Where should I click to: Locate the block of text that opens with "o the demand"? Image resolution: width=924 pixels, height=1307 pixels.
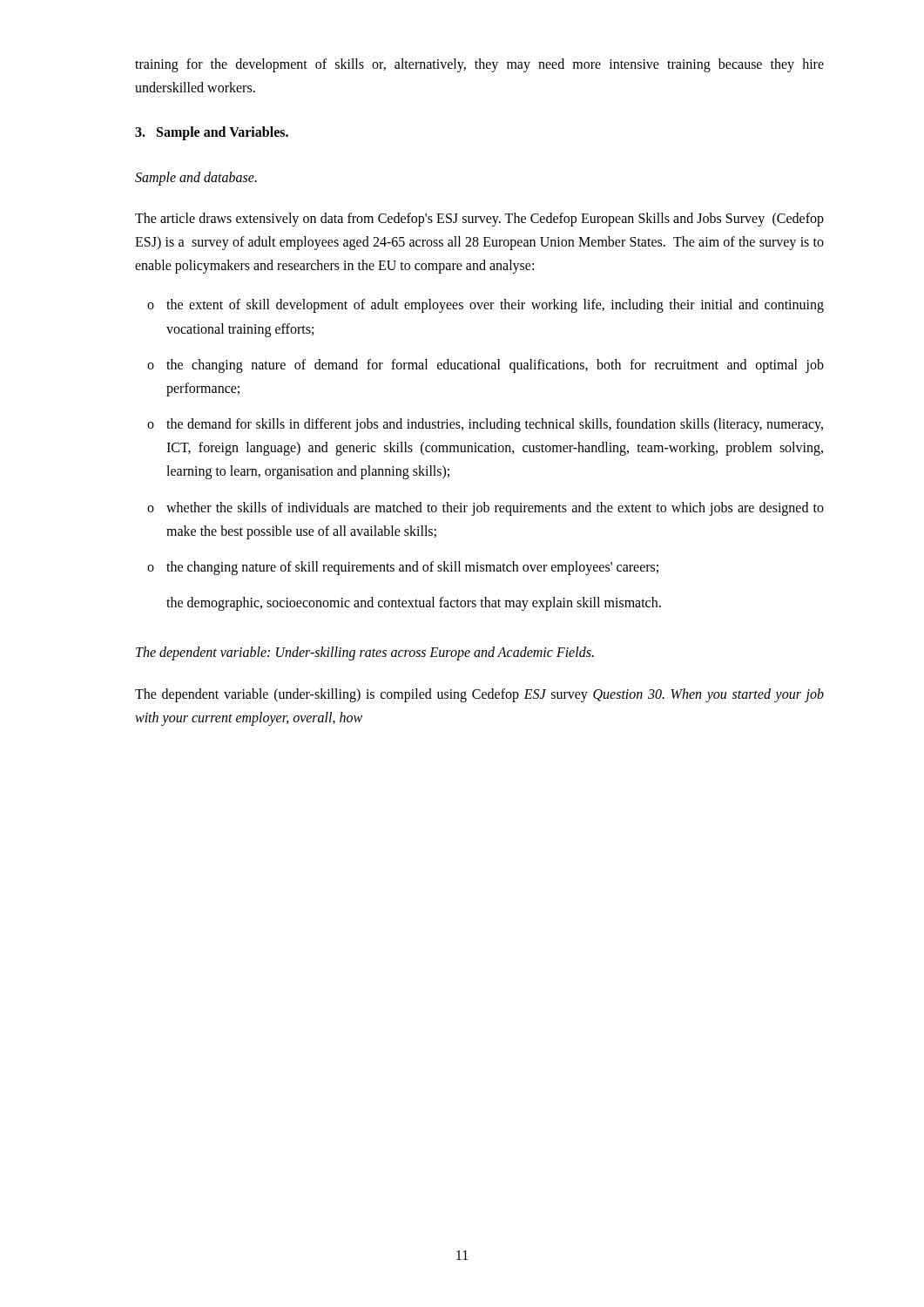[x=479, y=448]
